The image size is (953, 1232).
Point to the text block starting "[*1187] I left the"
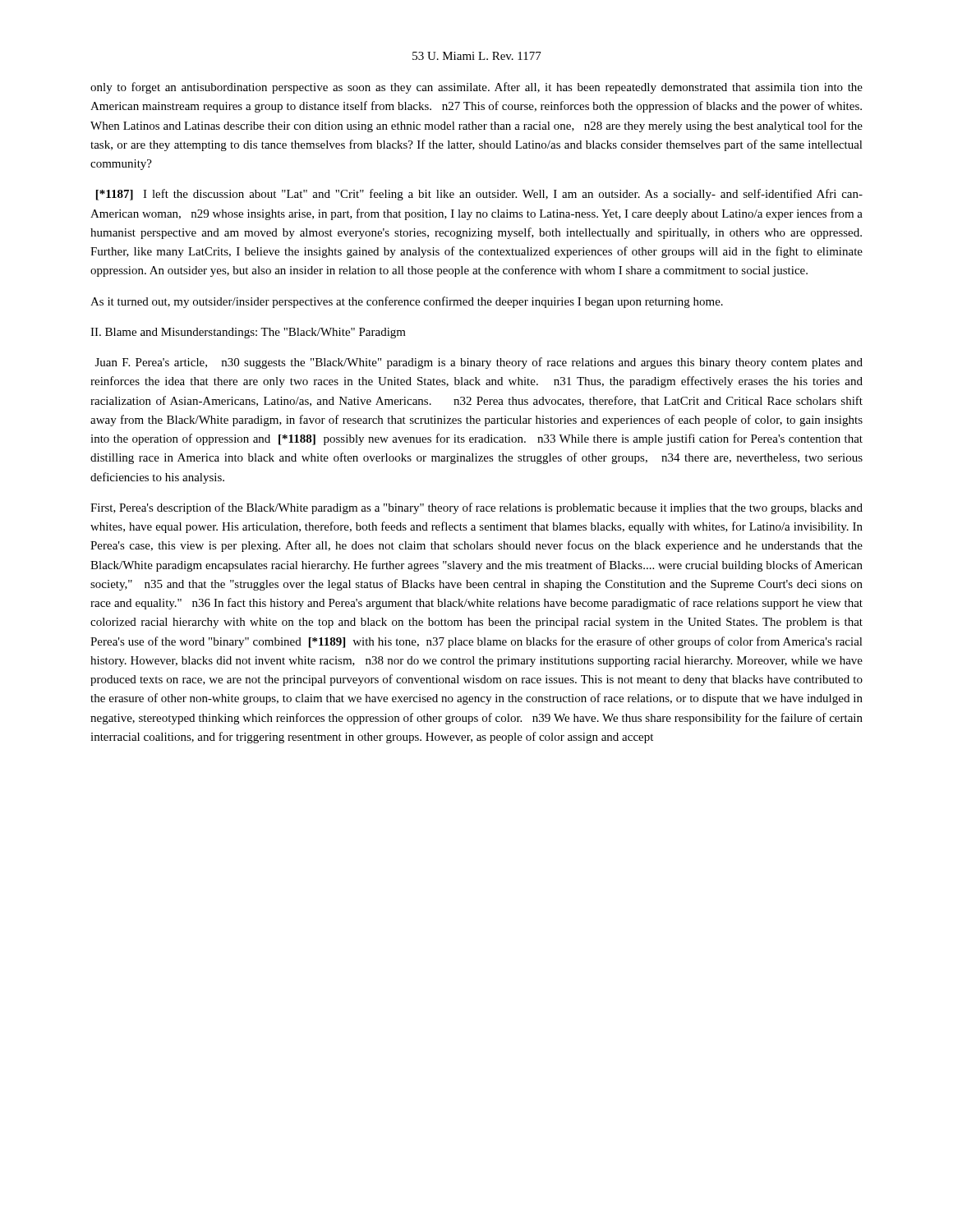tap(476, 232)
